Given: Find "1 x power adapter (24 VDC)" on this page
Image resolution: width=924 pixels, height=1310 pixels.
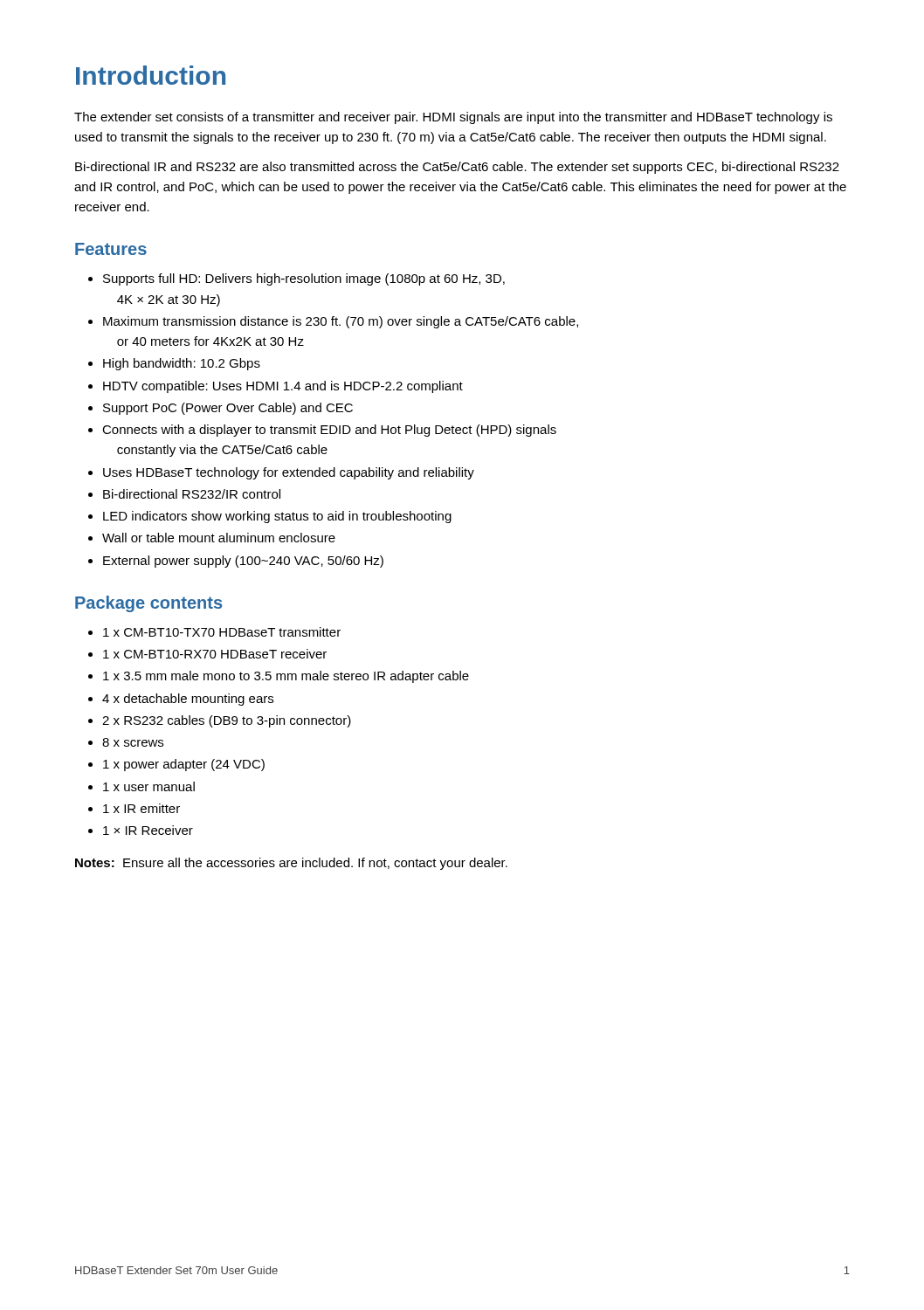Looking at the screenshot, I should tap(184, 764).
